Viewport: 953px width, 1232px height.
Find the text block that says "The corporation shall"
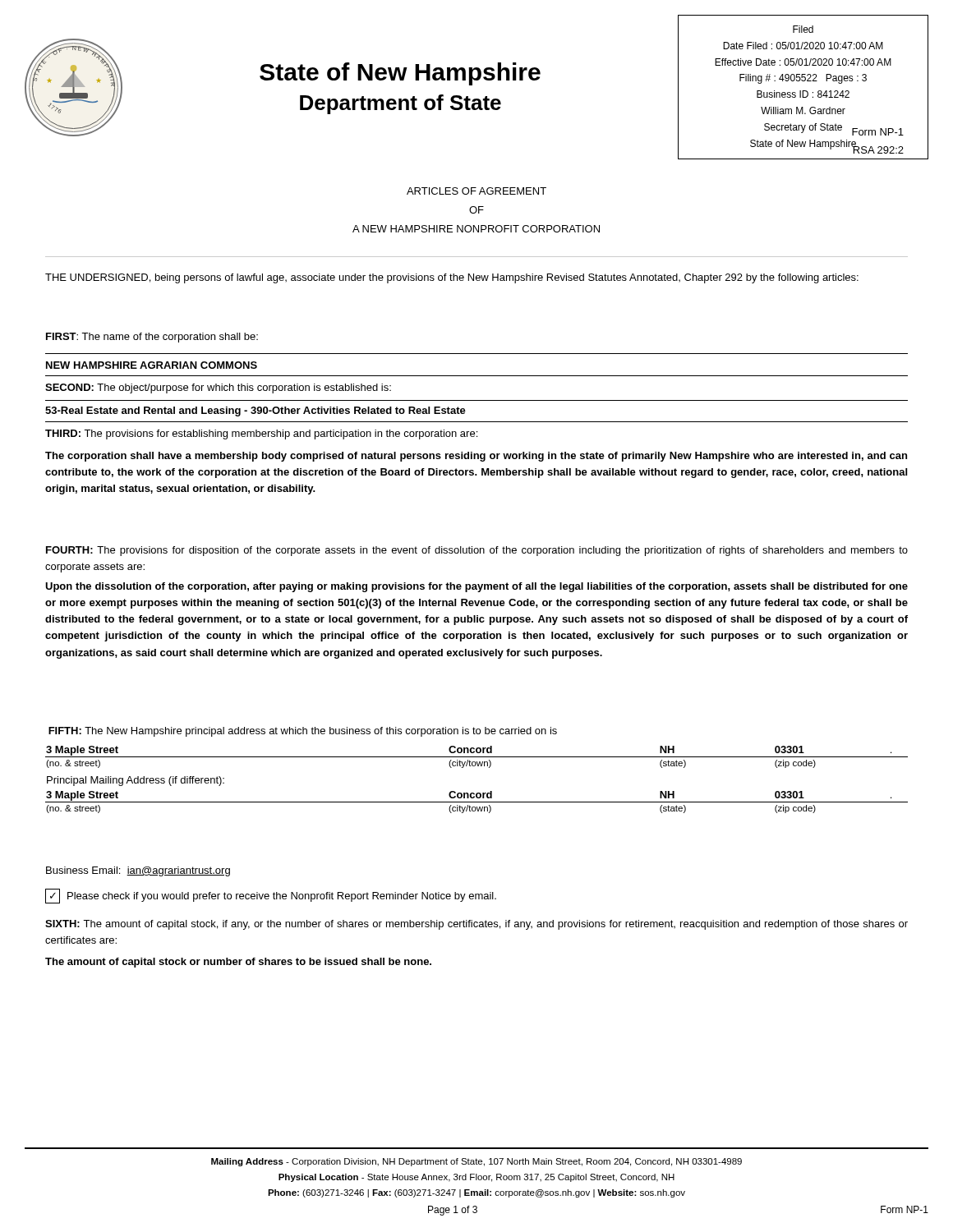[x=476, y=472]
